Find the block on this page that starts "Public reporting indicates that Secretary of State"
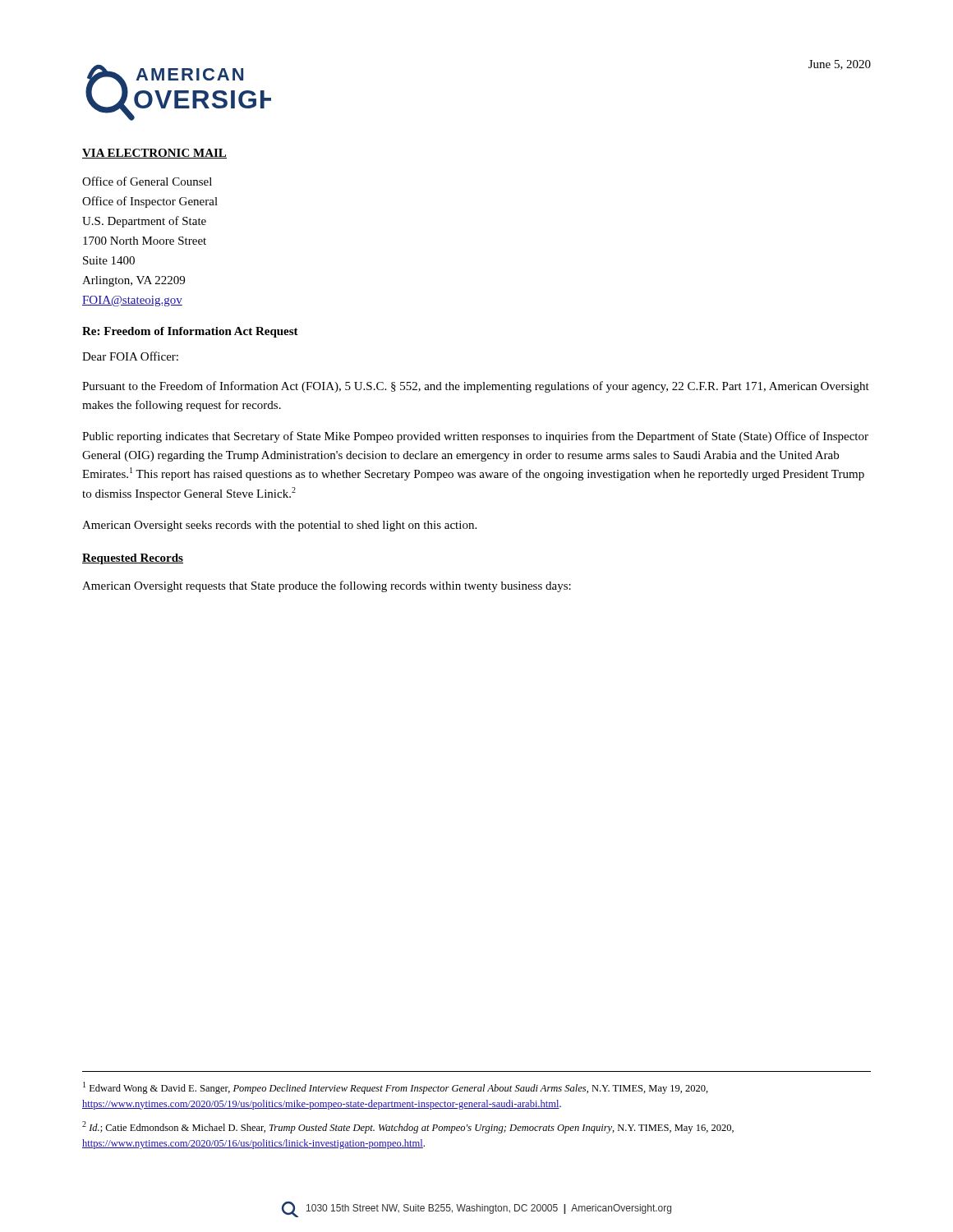953x1232 pixels. click(x=475, y=465)
